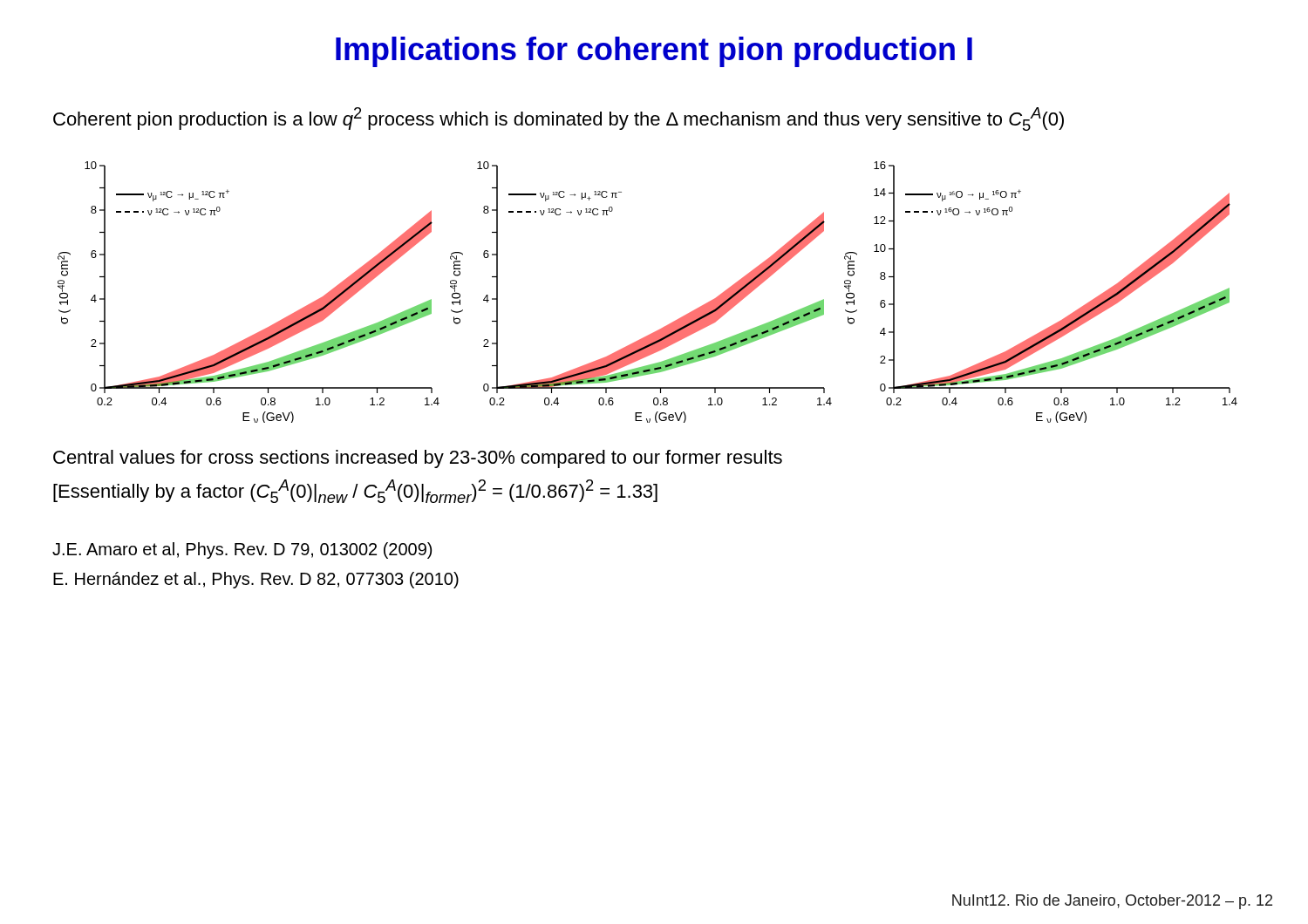This screenshot has height=924, width=1308.
Task: Click on the text starting "J.E. Amaro et"
Action: pyautogui.click(x=256, y=564)
